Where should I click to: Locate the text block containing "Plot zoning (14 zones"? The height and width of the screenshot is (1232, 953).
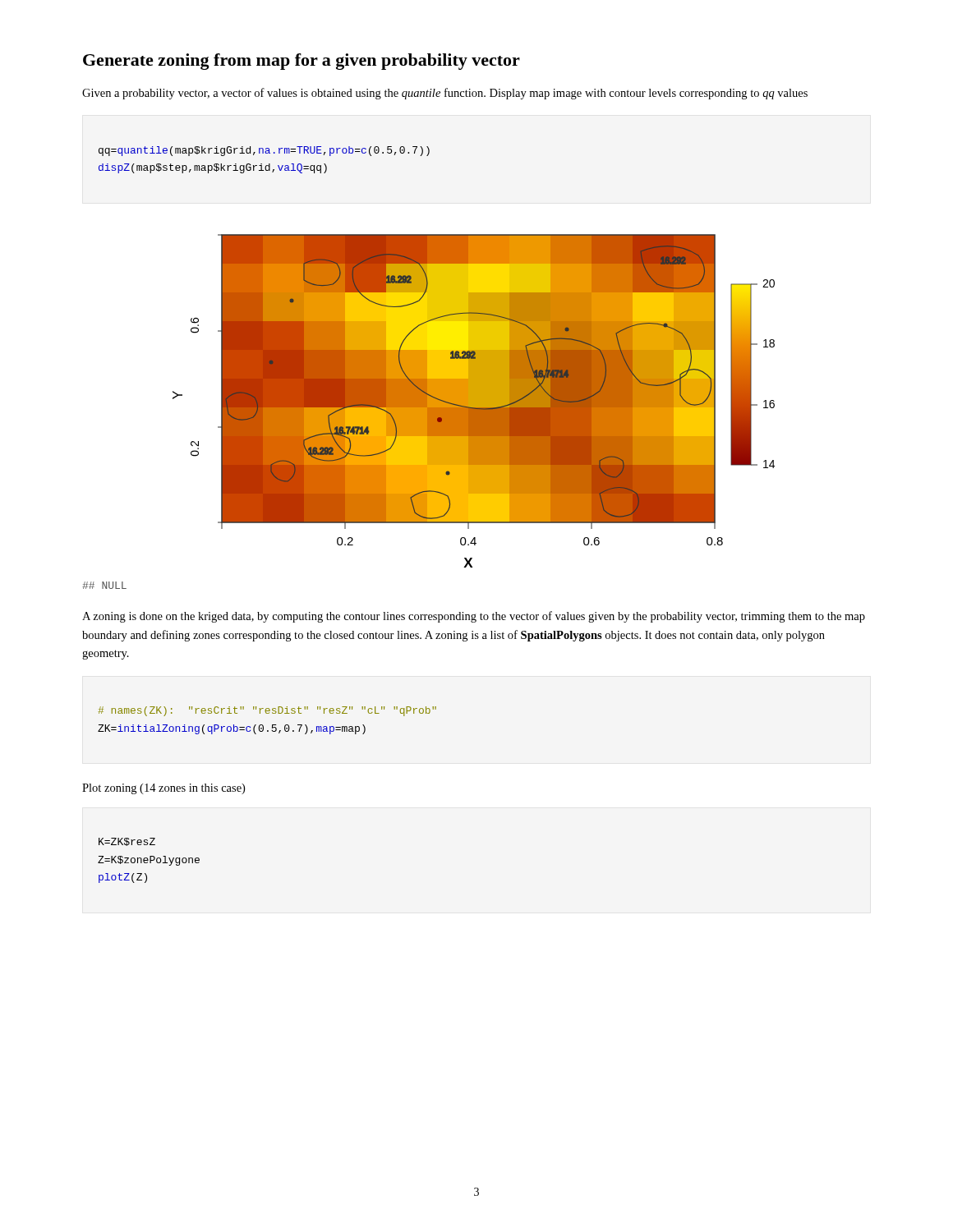tap(164, 788)
